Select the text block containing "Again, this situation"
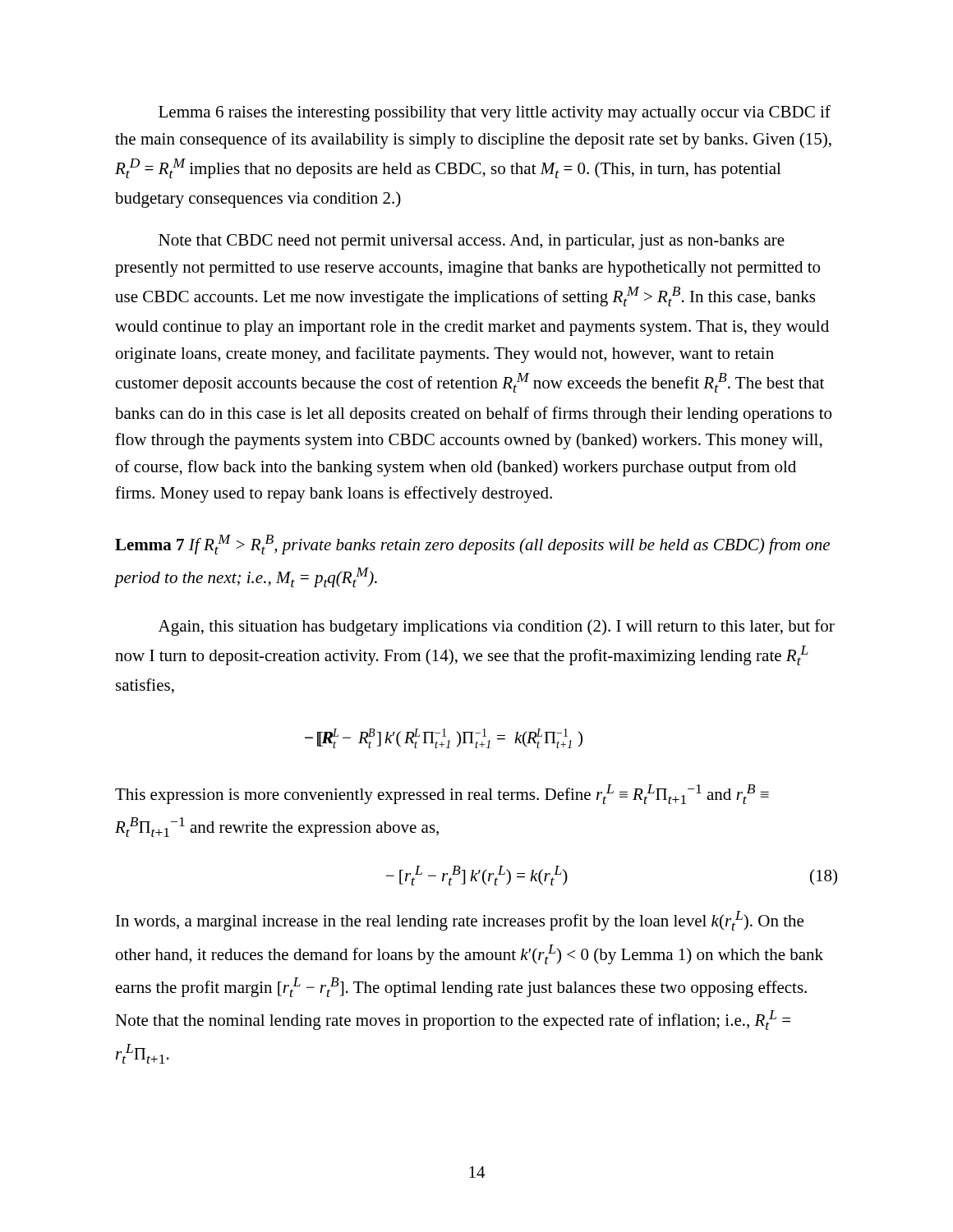953x1232 pixels. pyautogui.click(x=476, y=656)
